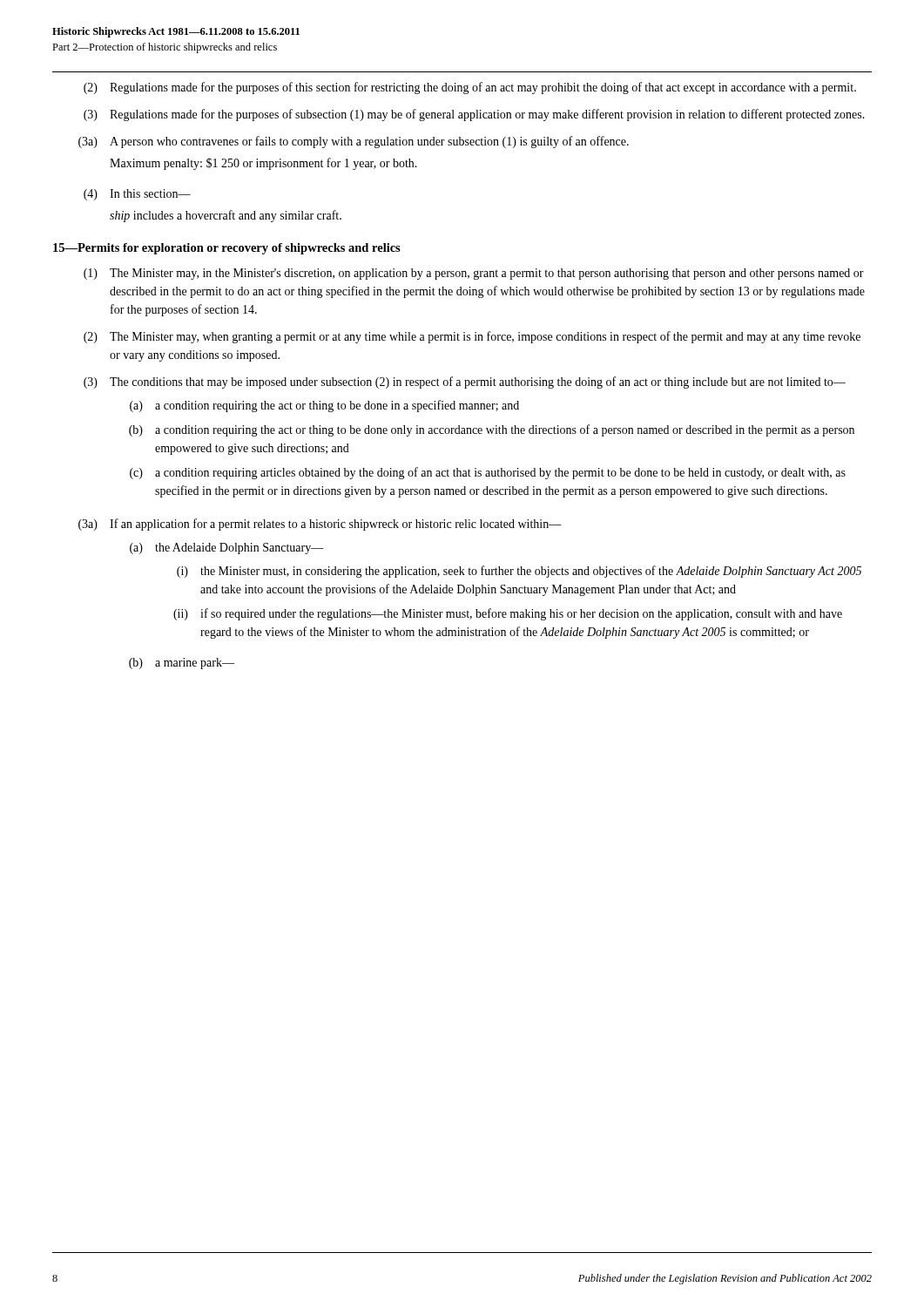Locate the element starting "(1) The Minister may,"
Screen dimensions: 1307x924
462,291
